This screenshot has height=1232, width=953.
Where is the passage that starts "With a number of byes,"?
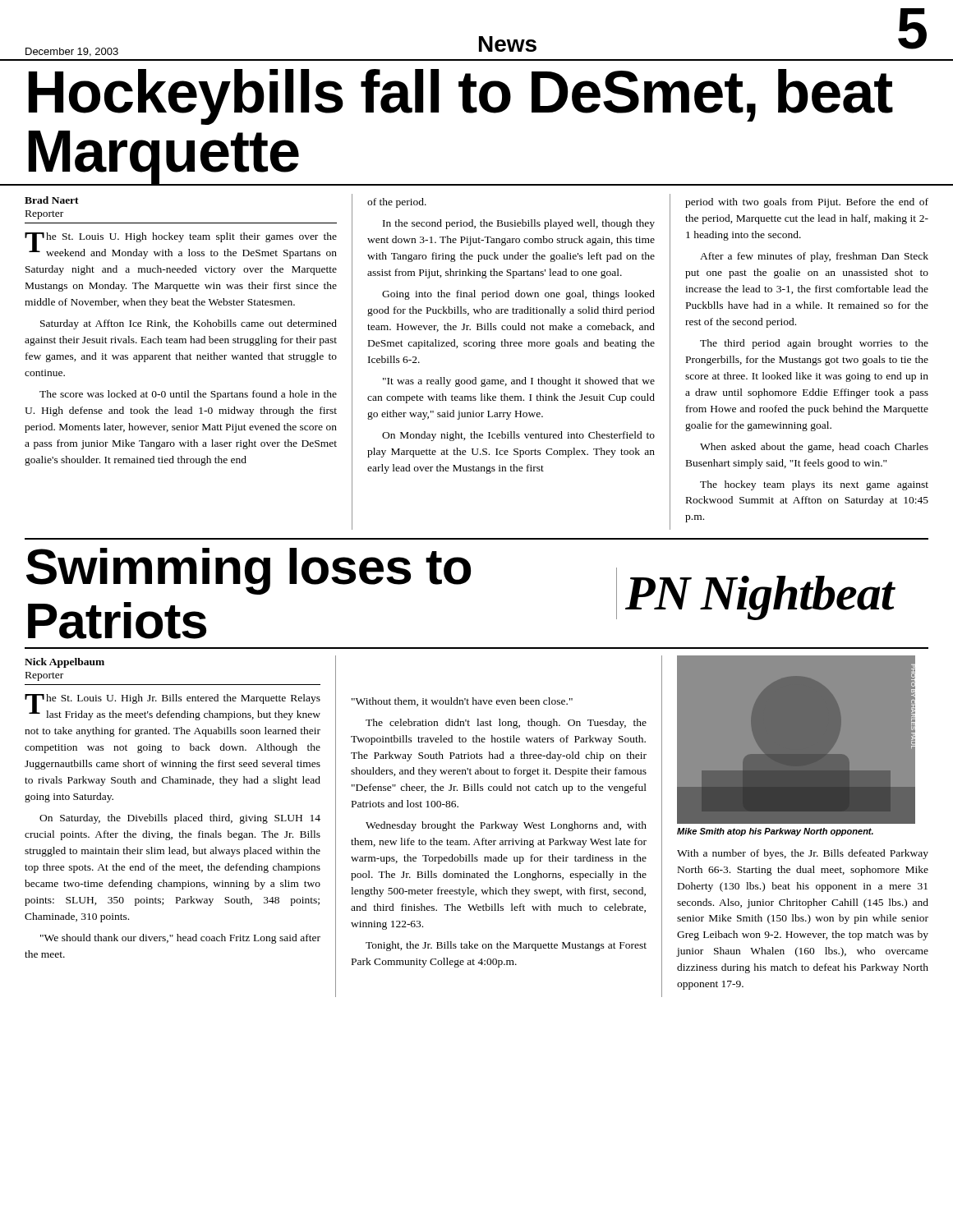803,919
